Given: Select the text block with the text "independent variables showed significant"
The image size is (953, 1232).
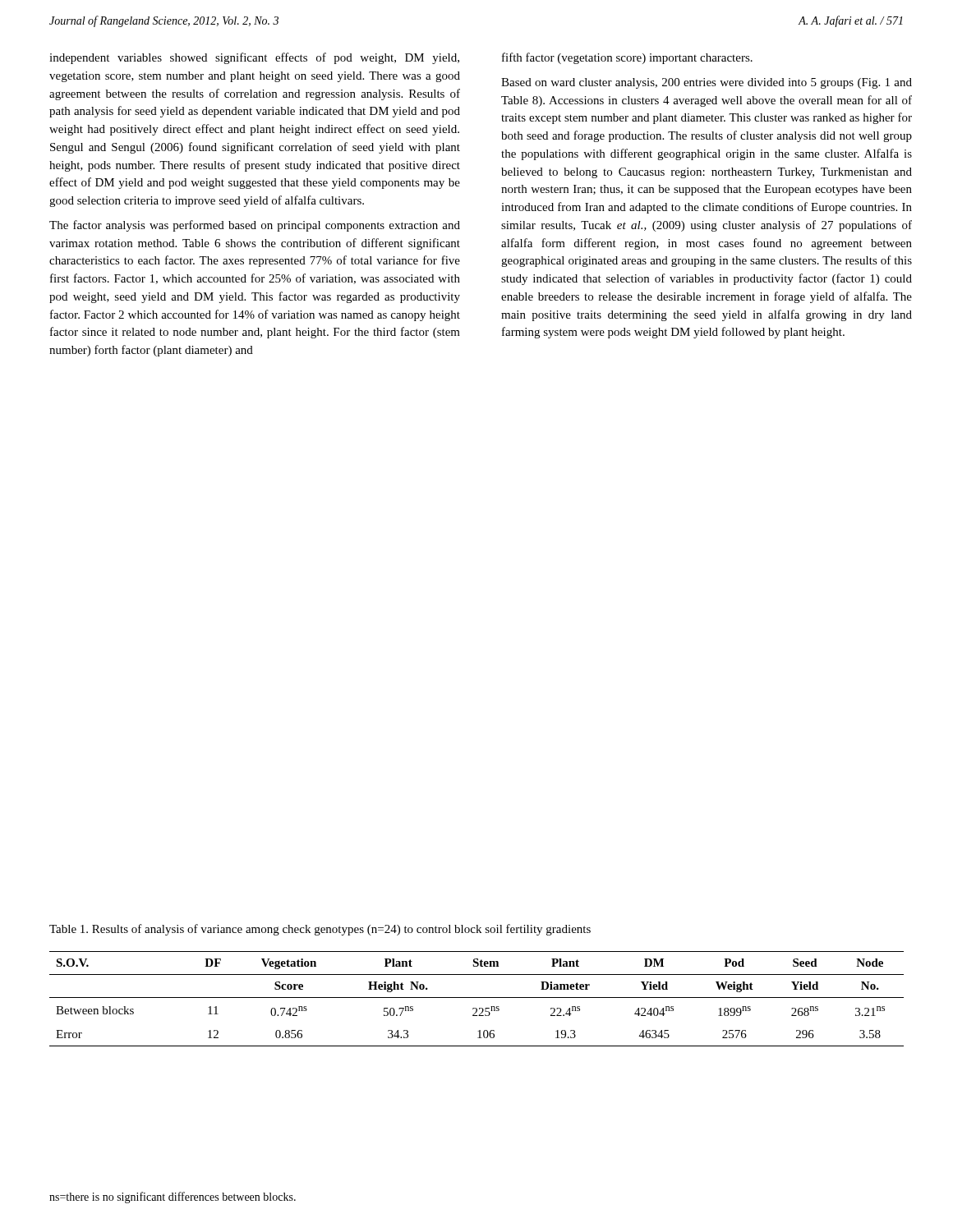Looking at the screenshot, I should [255, 204].
